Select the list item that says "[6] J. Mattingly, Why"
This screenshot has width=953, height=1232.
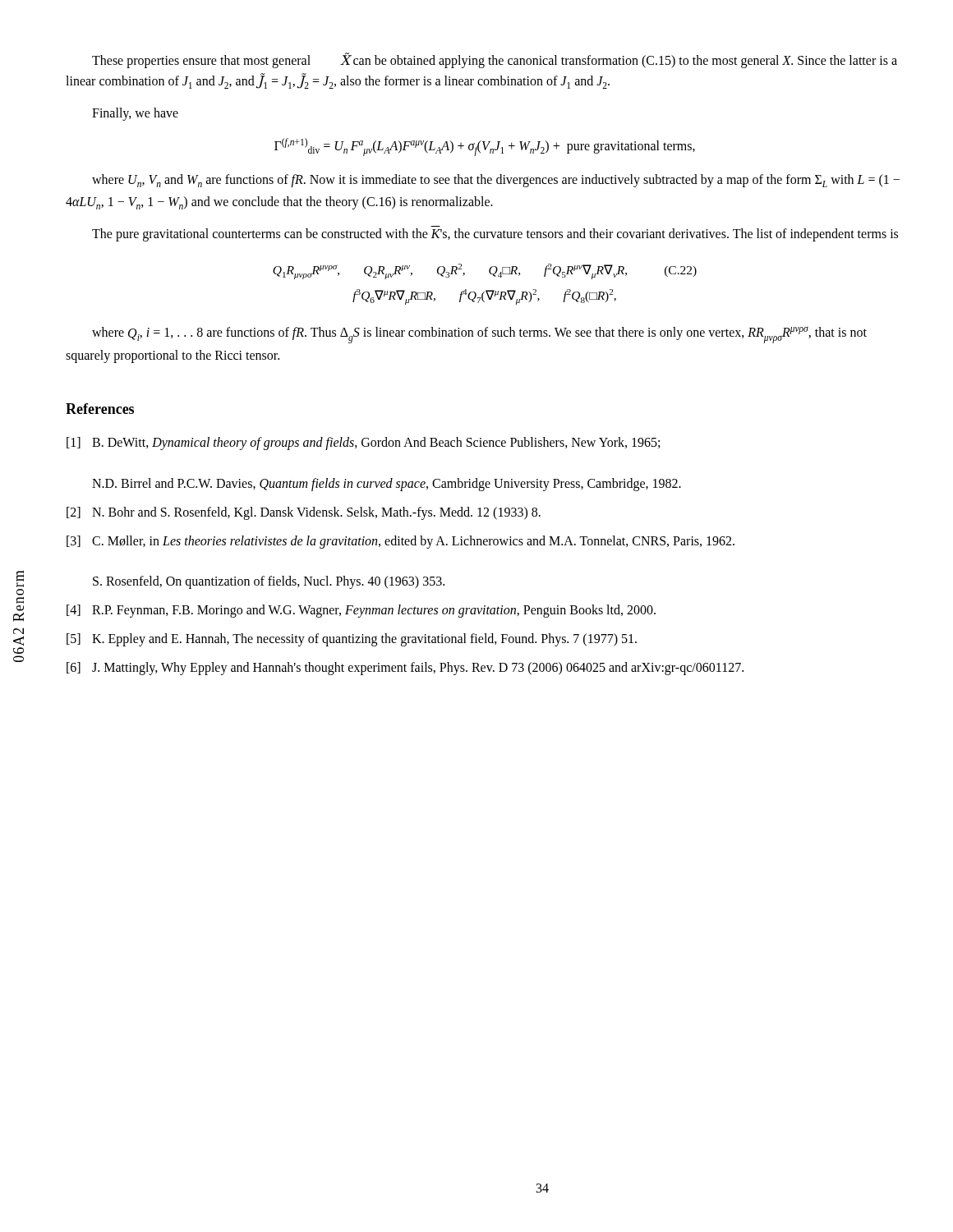485,668
